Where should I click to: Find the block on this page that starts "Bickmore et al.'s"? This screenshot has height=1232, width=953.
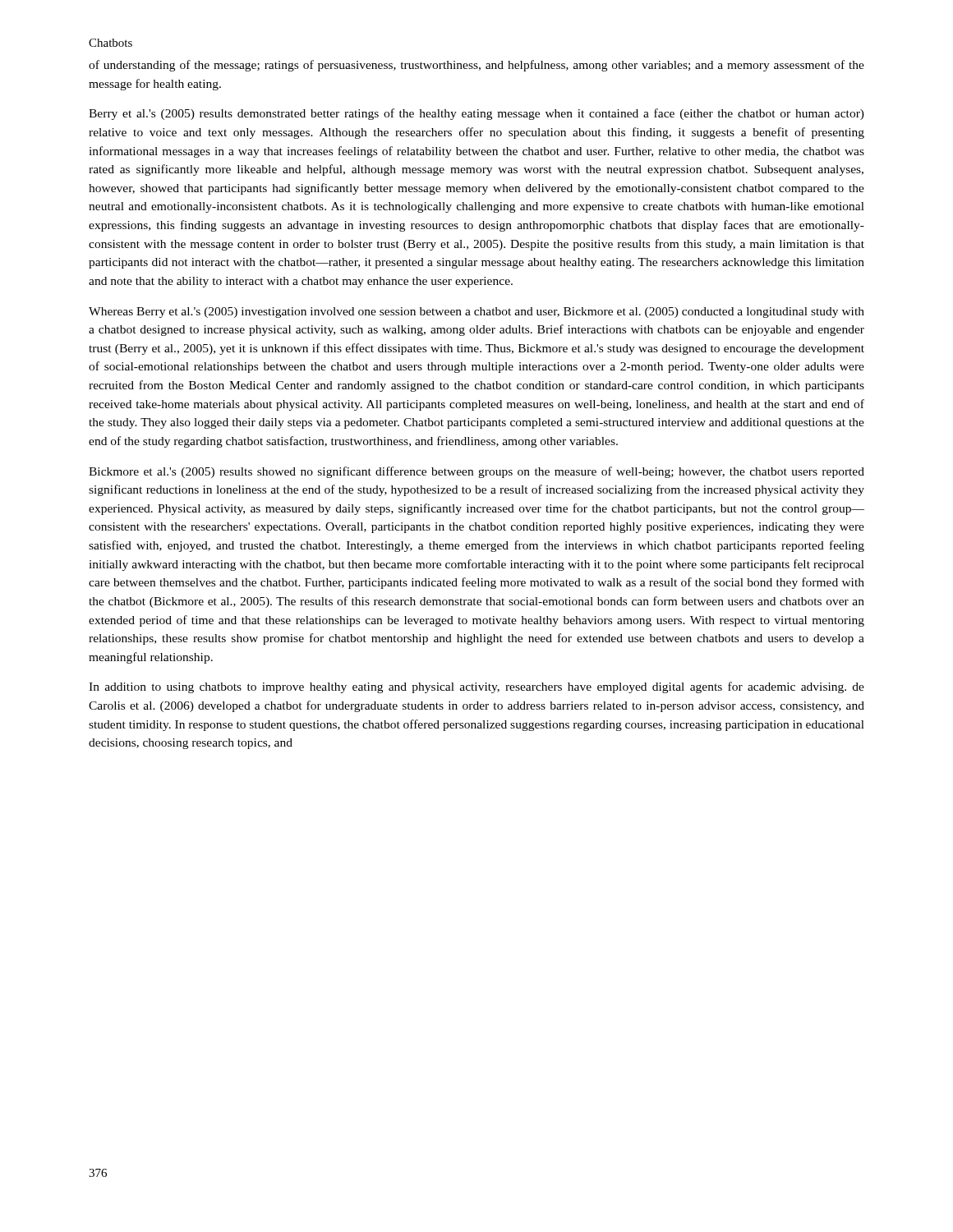tap(476, 564)
